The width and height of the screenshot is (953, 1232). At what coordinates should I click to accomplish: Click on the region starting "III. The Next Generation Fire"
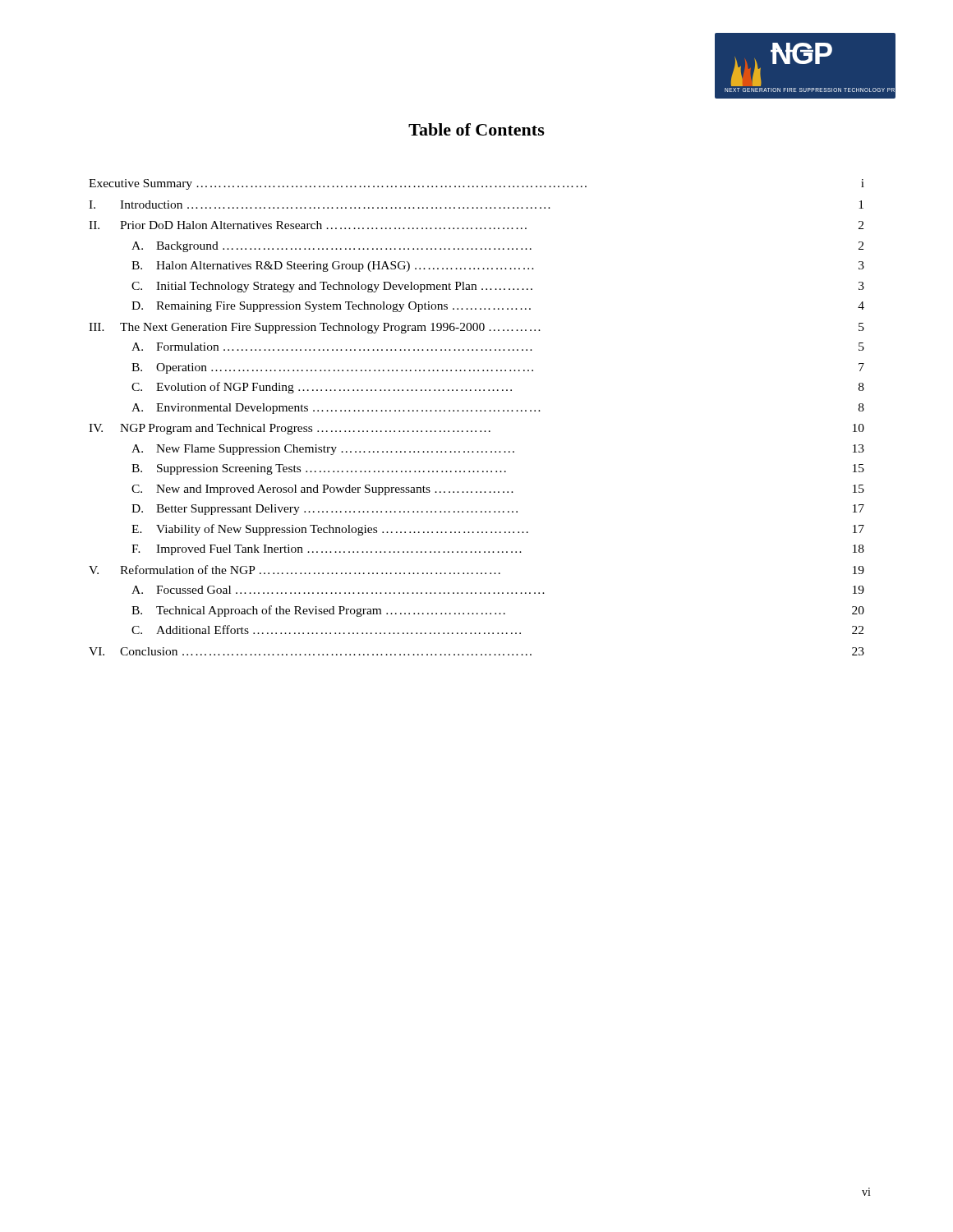click(x=476, y=326)
